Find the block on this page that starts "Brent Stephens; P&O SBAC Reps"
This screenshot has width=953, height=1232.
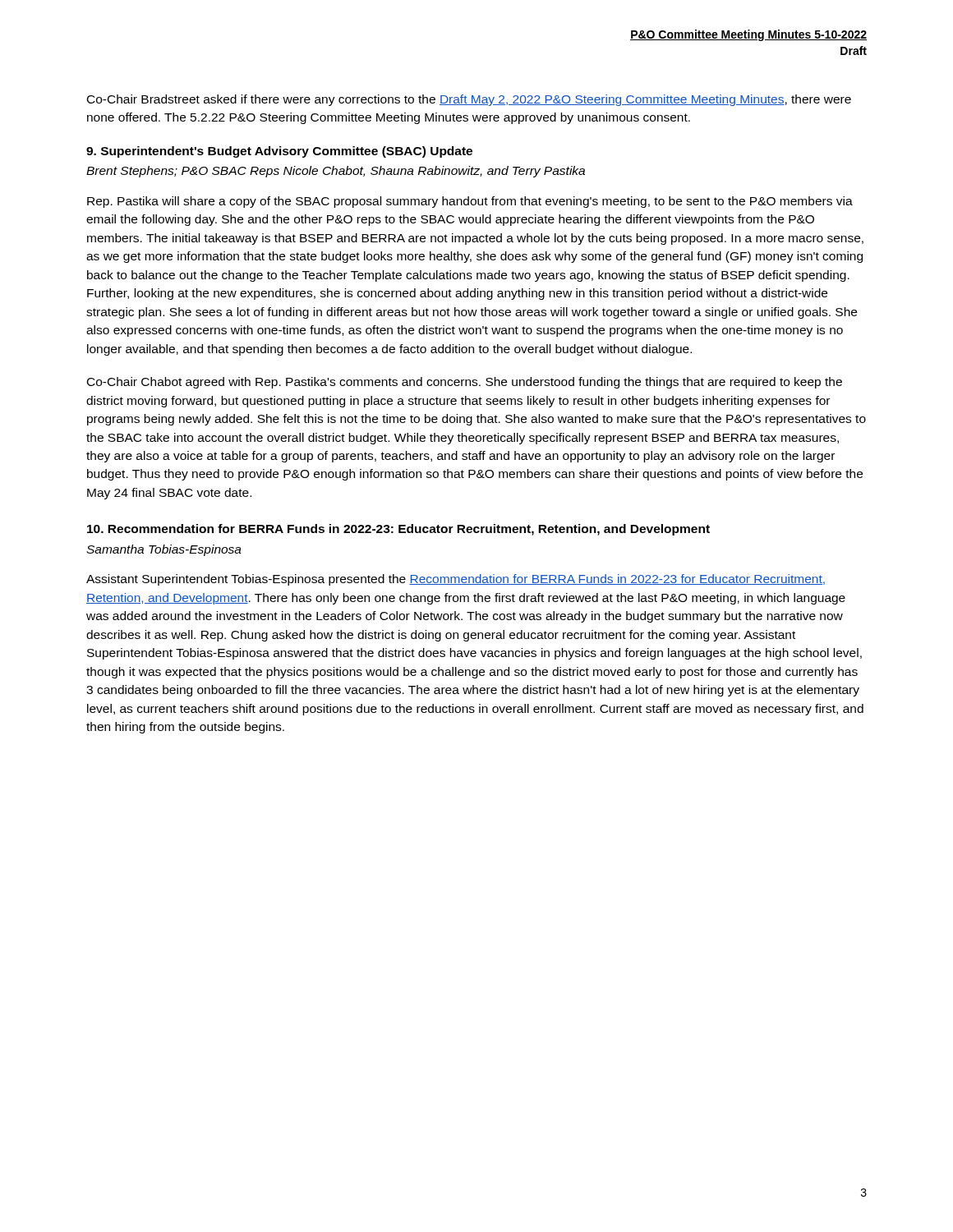click(x=336, y=171)
